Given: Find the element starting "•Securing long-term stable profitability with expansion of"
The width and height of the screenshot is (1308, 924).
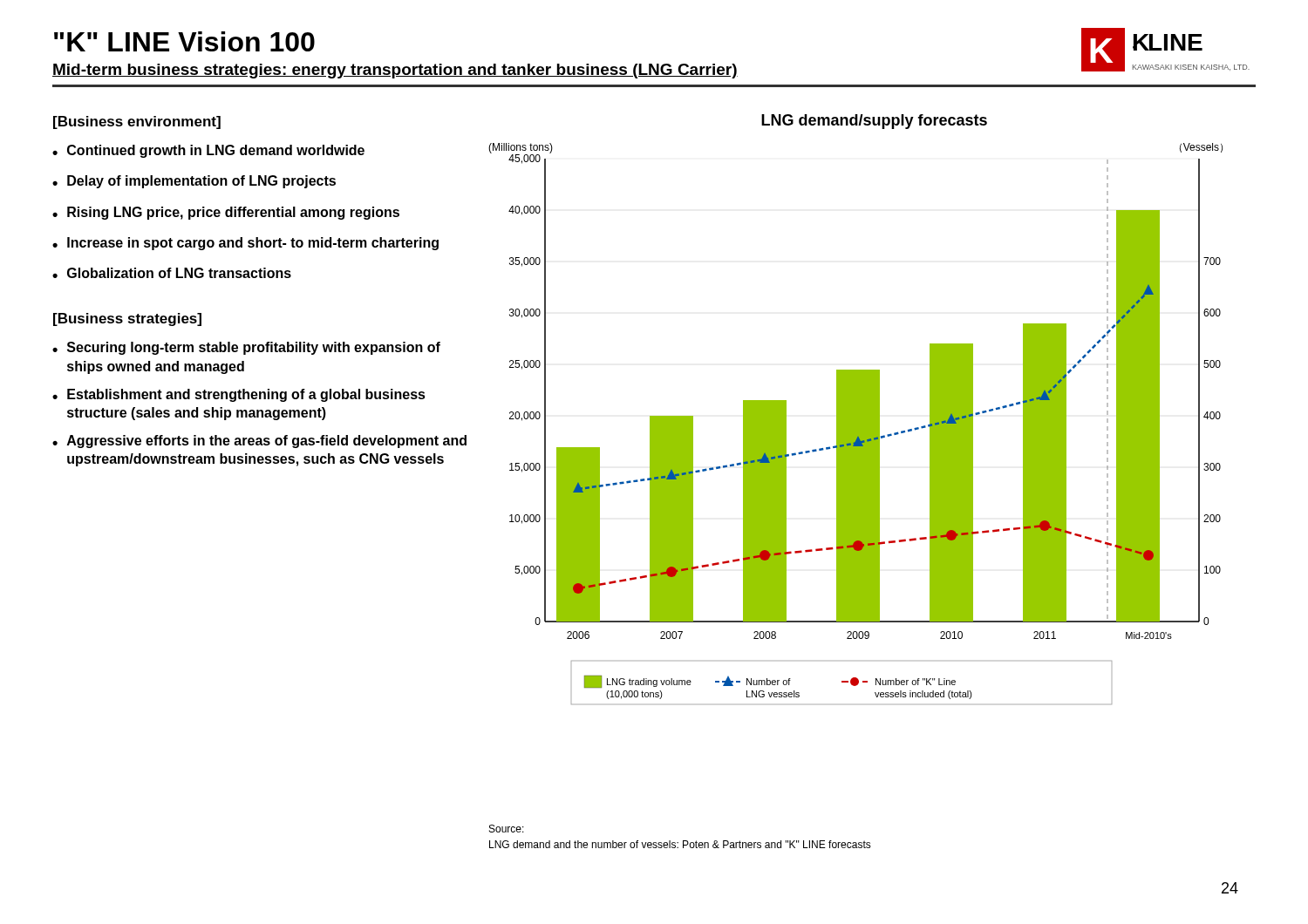Looking at the screenshot, I should pos(262,357).
